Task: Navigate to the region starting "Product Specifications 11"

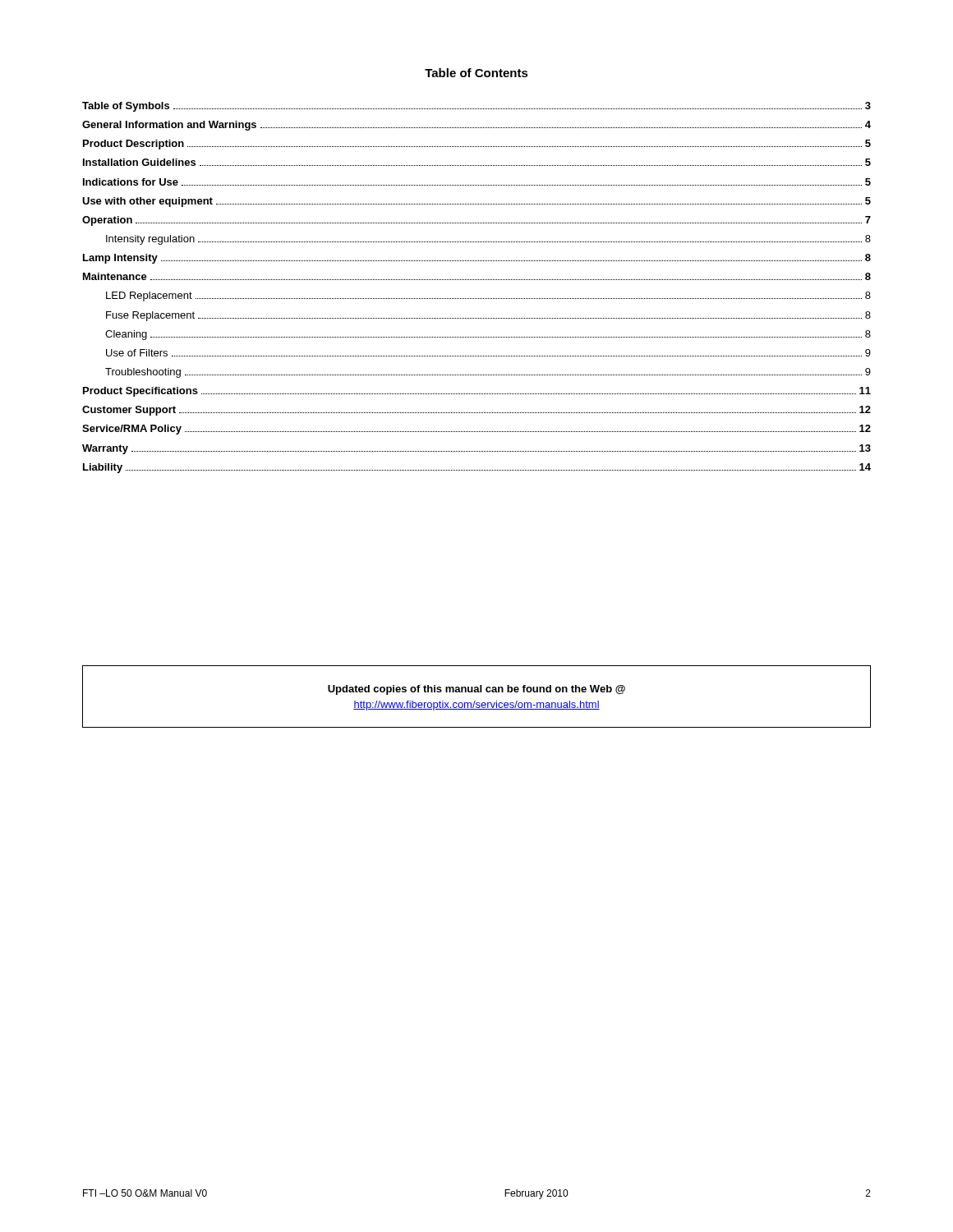Action: [476, 391]
